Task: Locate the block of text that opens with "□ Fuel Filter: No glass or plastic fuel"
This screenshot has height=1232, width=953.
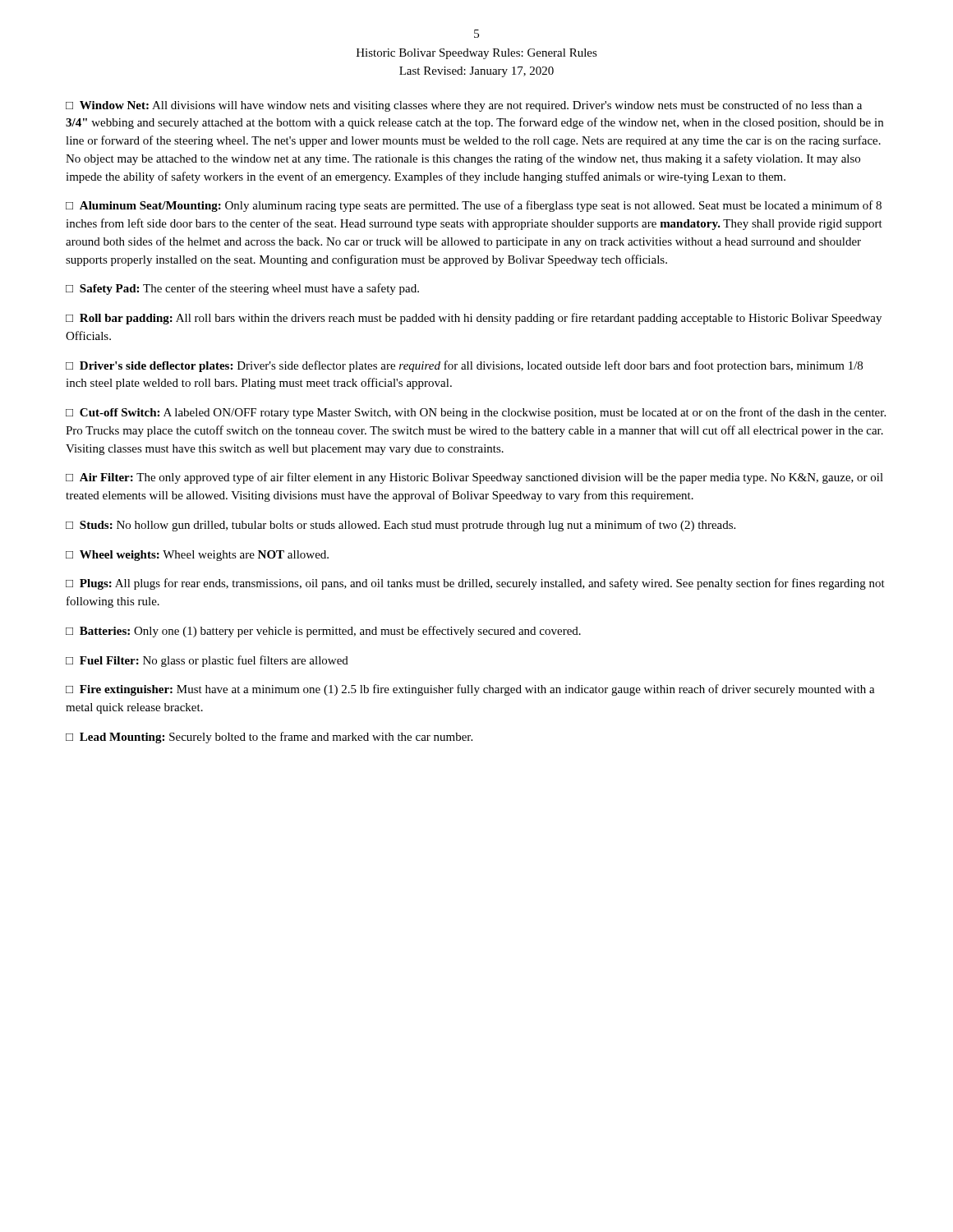Action: coord(207,661)
